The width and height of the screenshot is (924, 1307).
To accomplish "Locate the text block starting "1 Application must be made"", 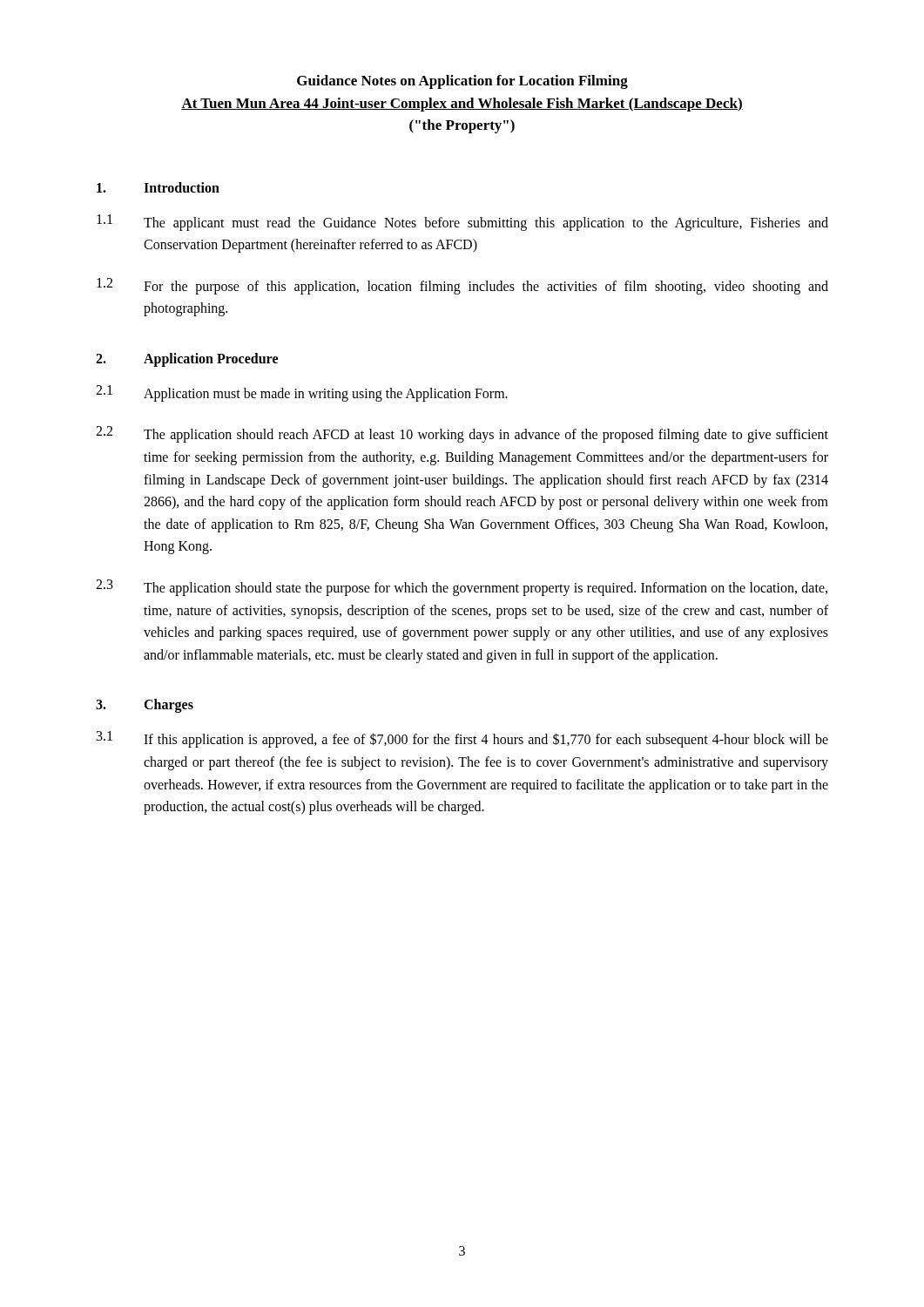I will click(462, 394).
